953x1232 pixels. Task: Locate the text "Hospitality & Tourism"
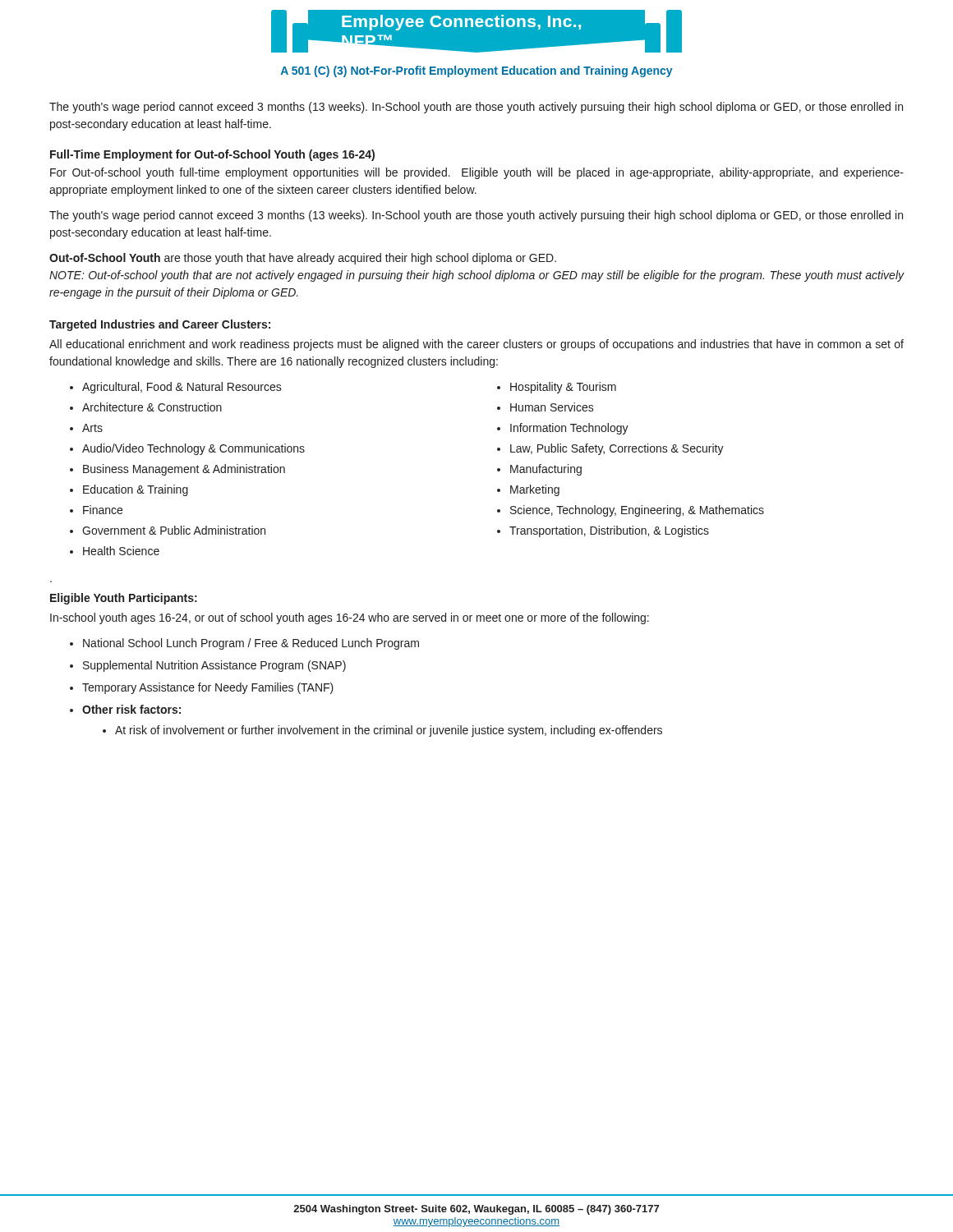563,387
